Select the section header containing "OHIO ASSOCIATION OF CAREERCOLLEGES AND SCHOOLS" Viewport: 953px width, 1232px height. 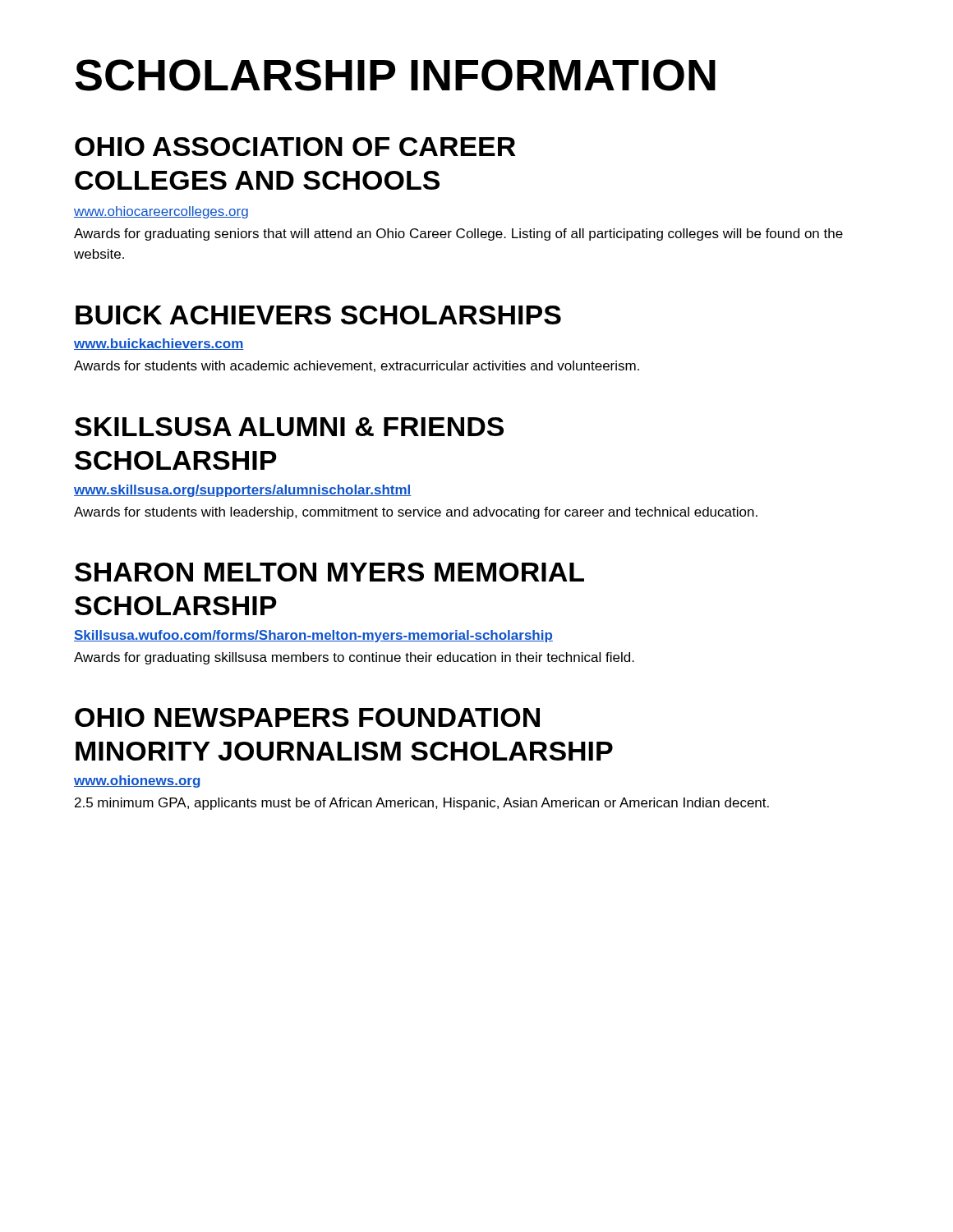pyautogui.click(x=476, y=163)
